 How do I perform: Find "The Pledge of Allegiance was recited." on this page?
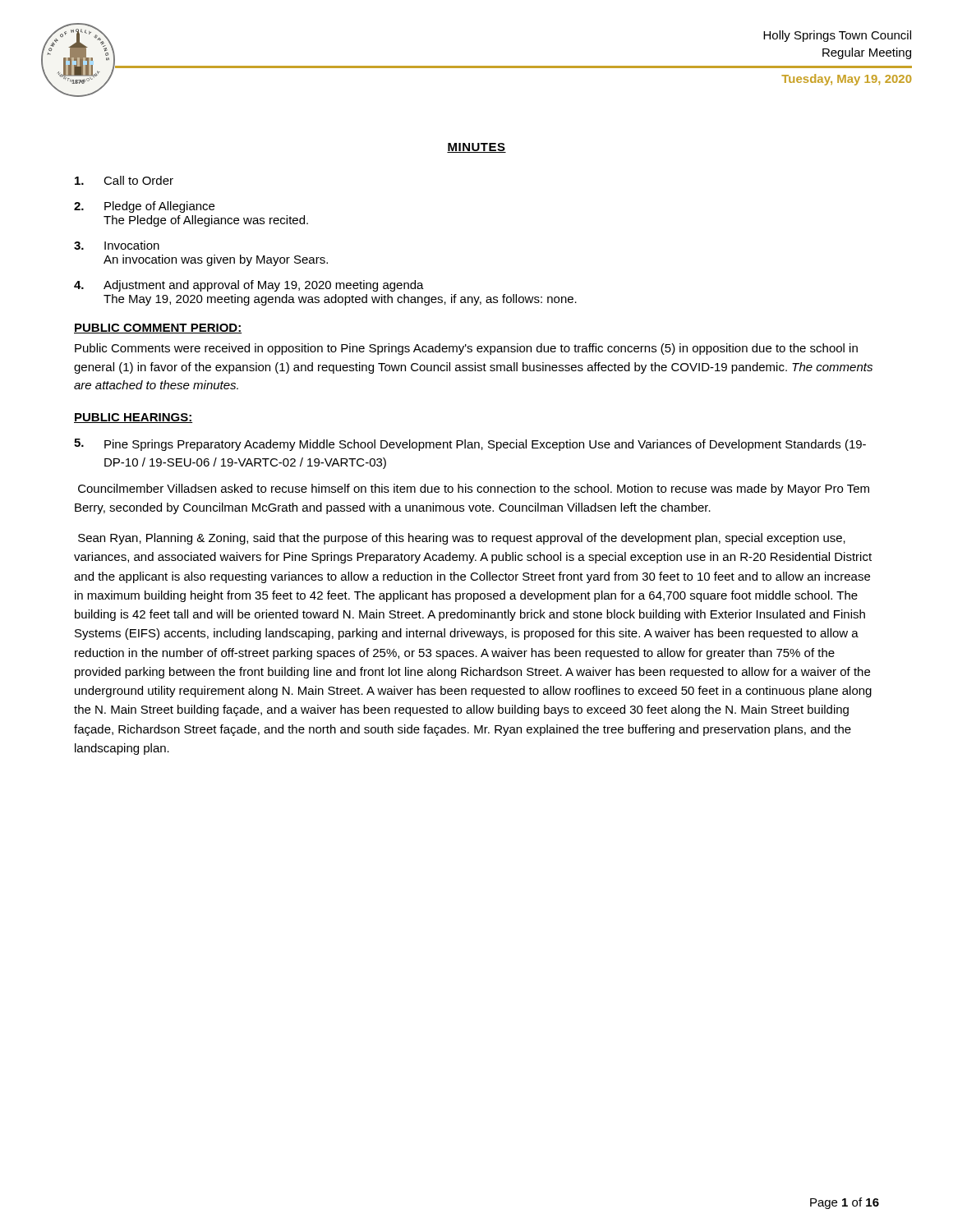pos(206,220)
